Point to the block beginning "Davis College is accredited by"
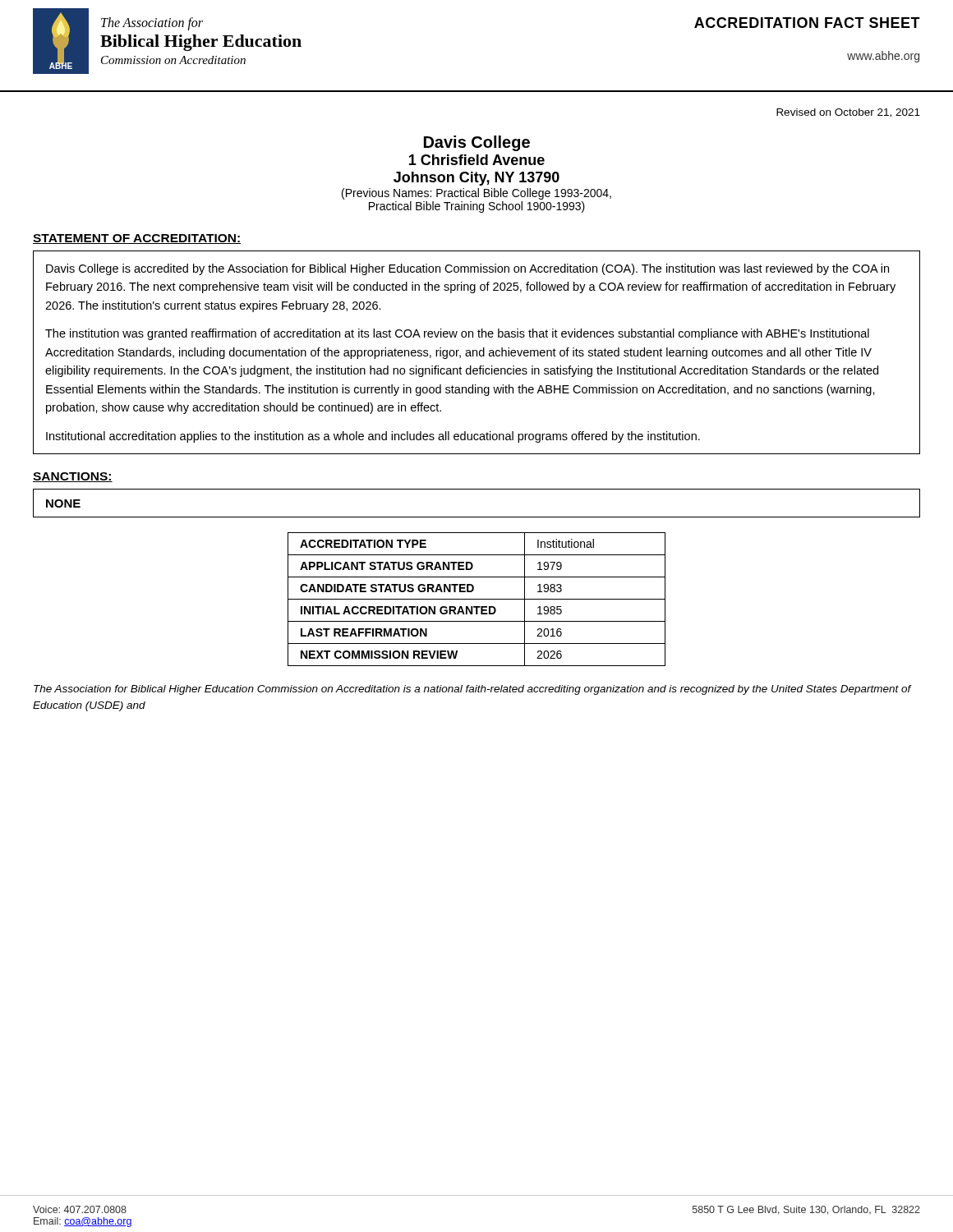953x1232 pixels. tap(476, 352)
